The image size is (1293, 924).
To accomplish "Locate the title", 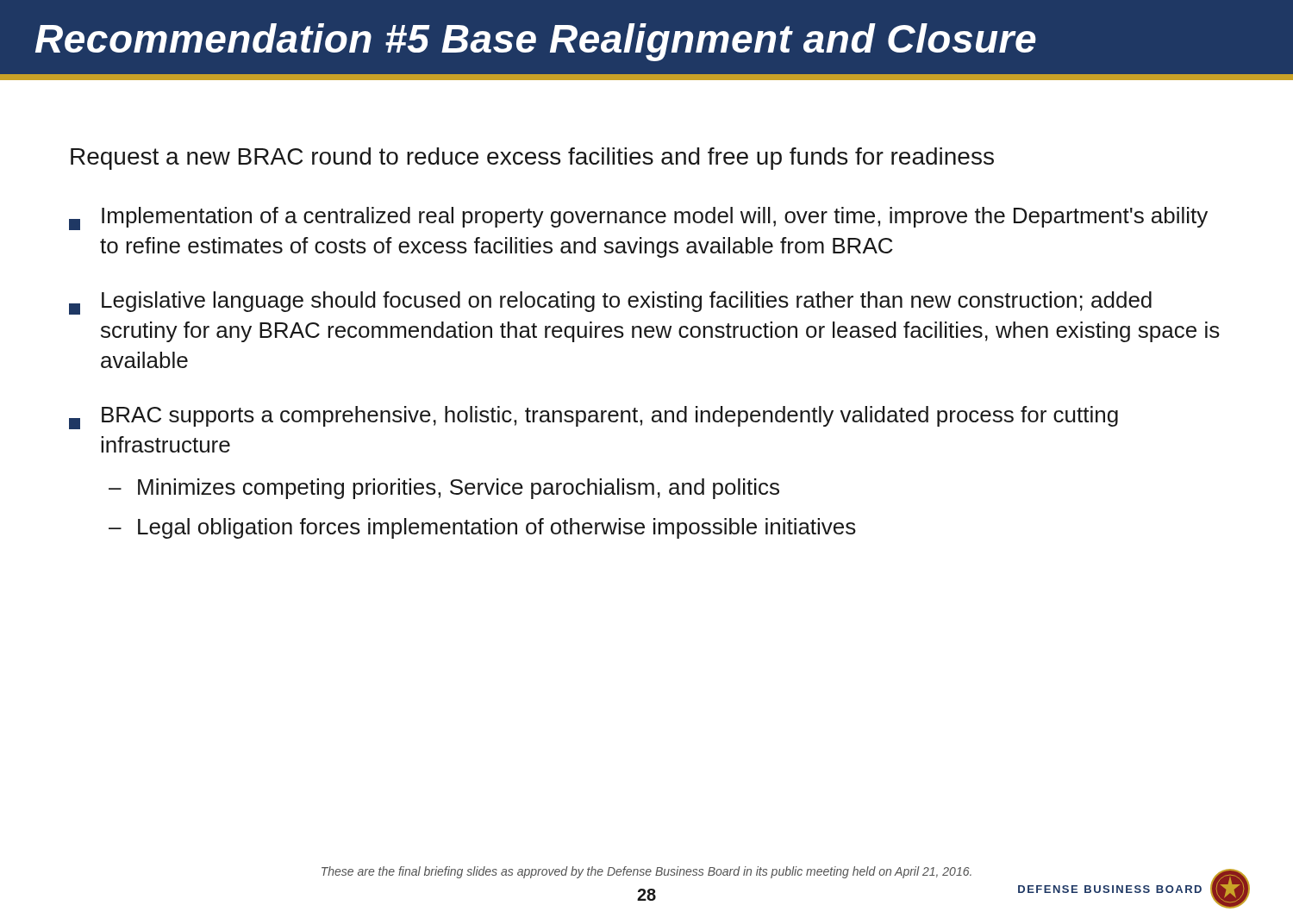I will (646, 39).
